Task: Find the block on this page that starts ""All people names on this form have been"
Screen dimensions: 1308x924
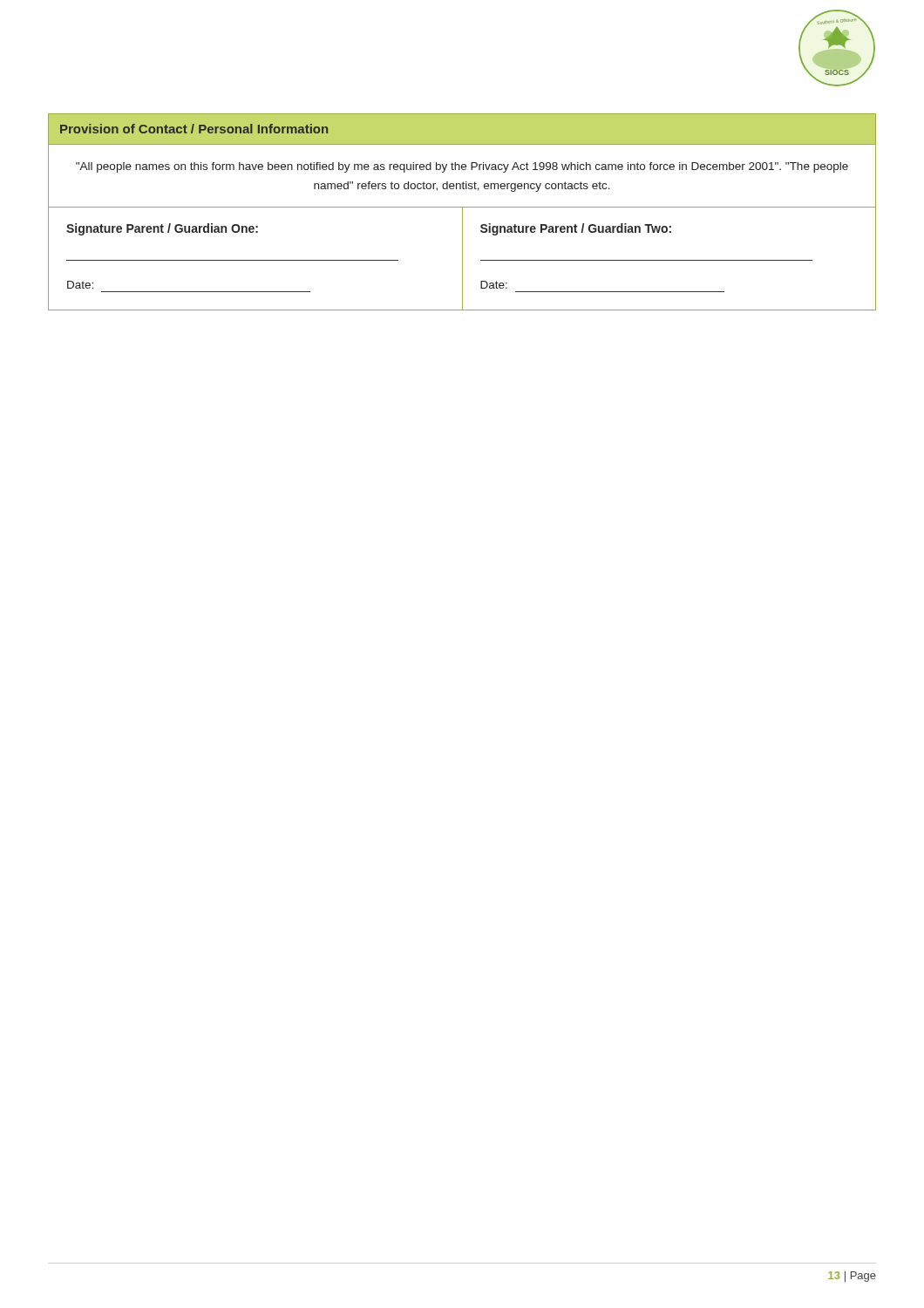Action: coord(462,176)
